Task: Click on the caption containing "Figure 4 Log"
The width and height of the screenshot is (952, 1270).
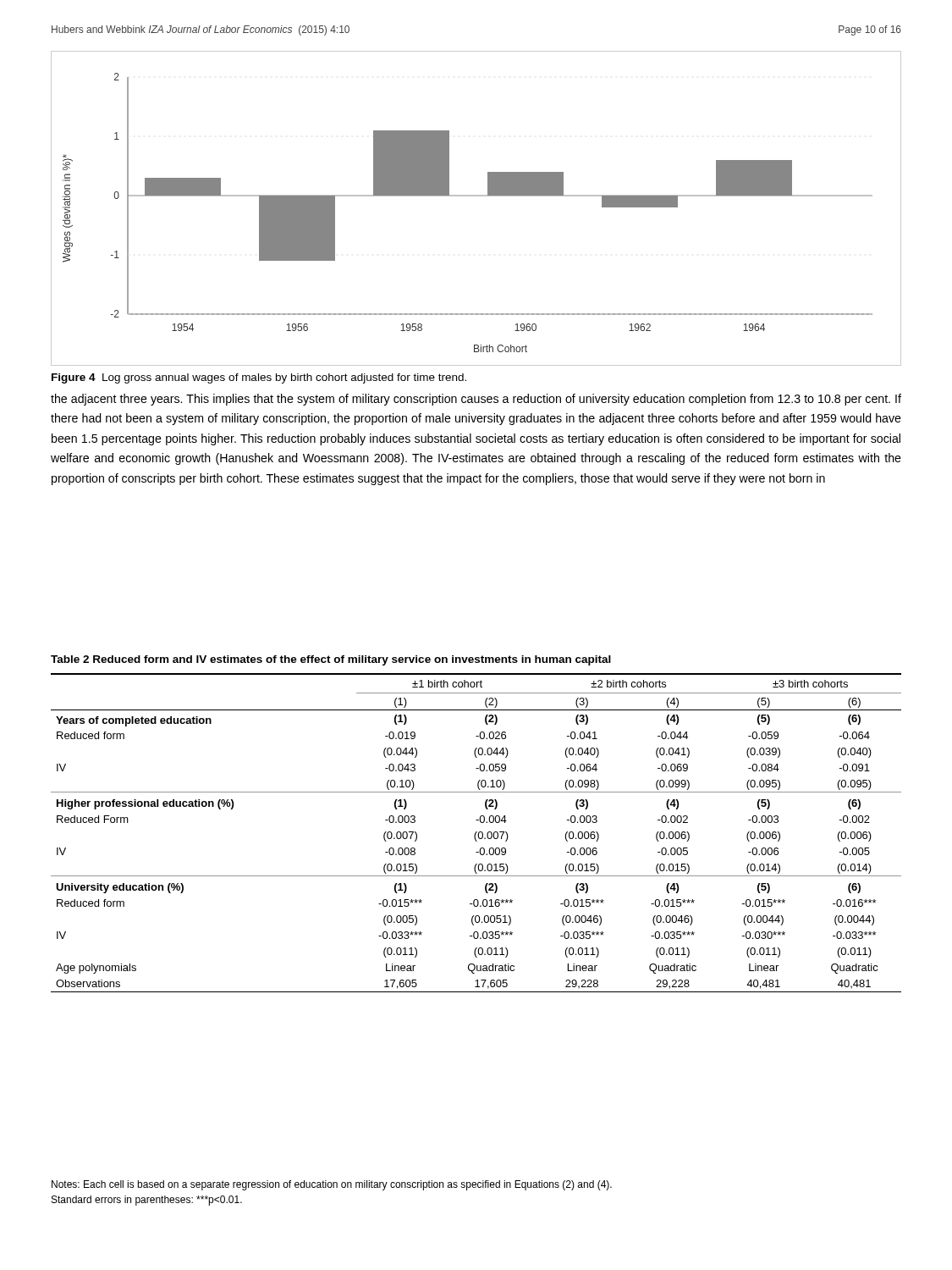Action: (x=259, y=377)
